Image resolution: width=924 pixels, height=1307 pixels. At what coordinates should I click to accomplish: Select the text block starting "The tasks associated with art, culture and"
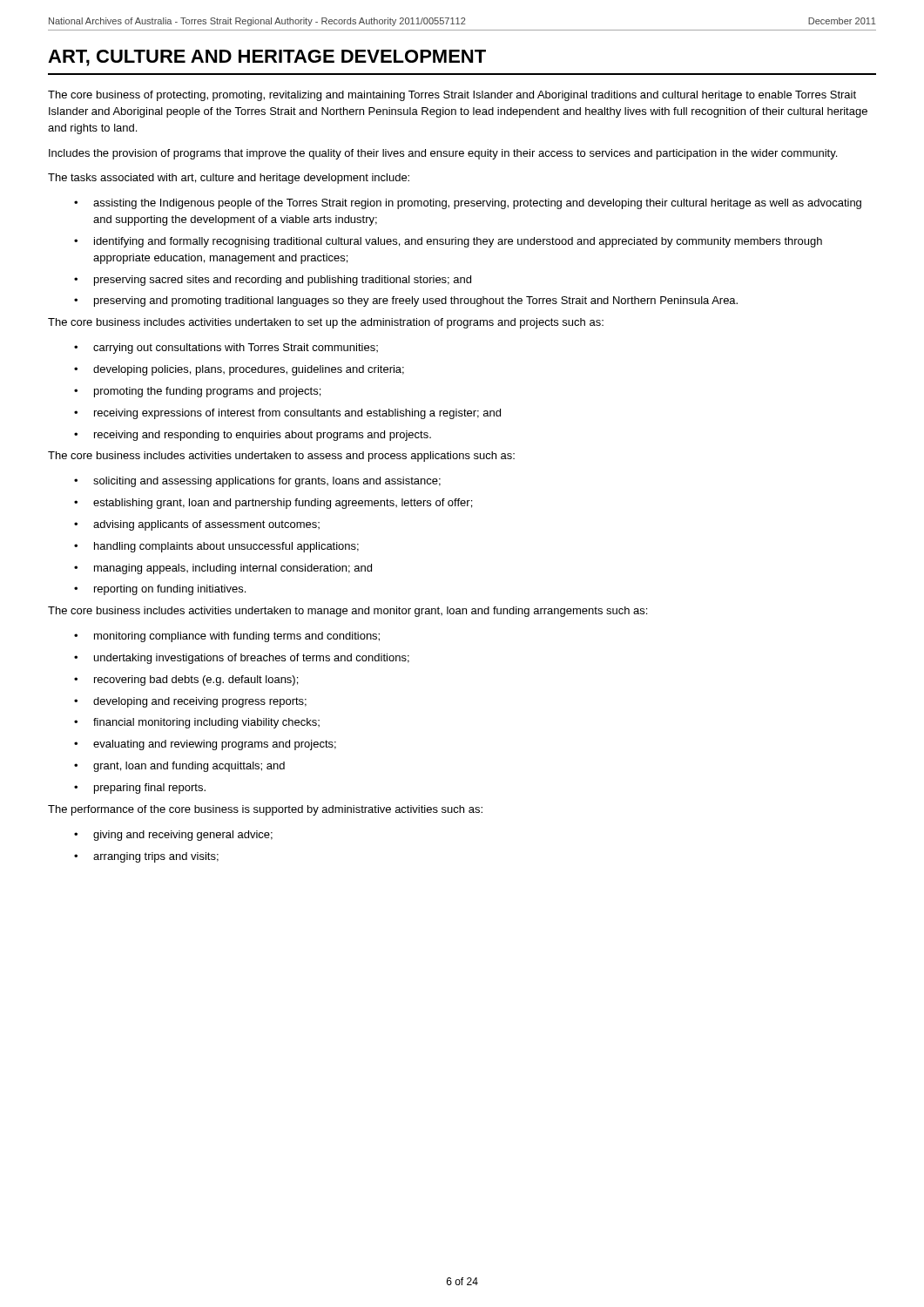[229, 178]
